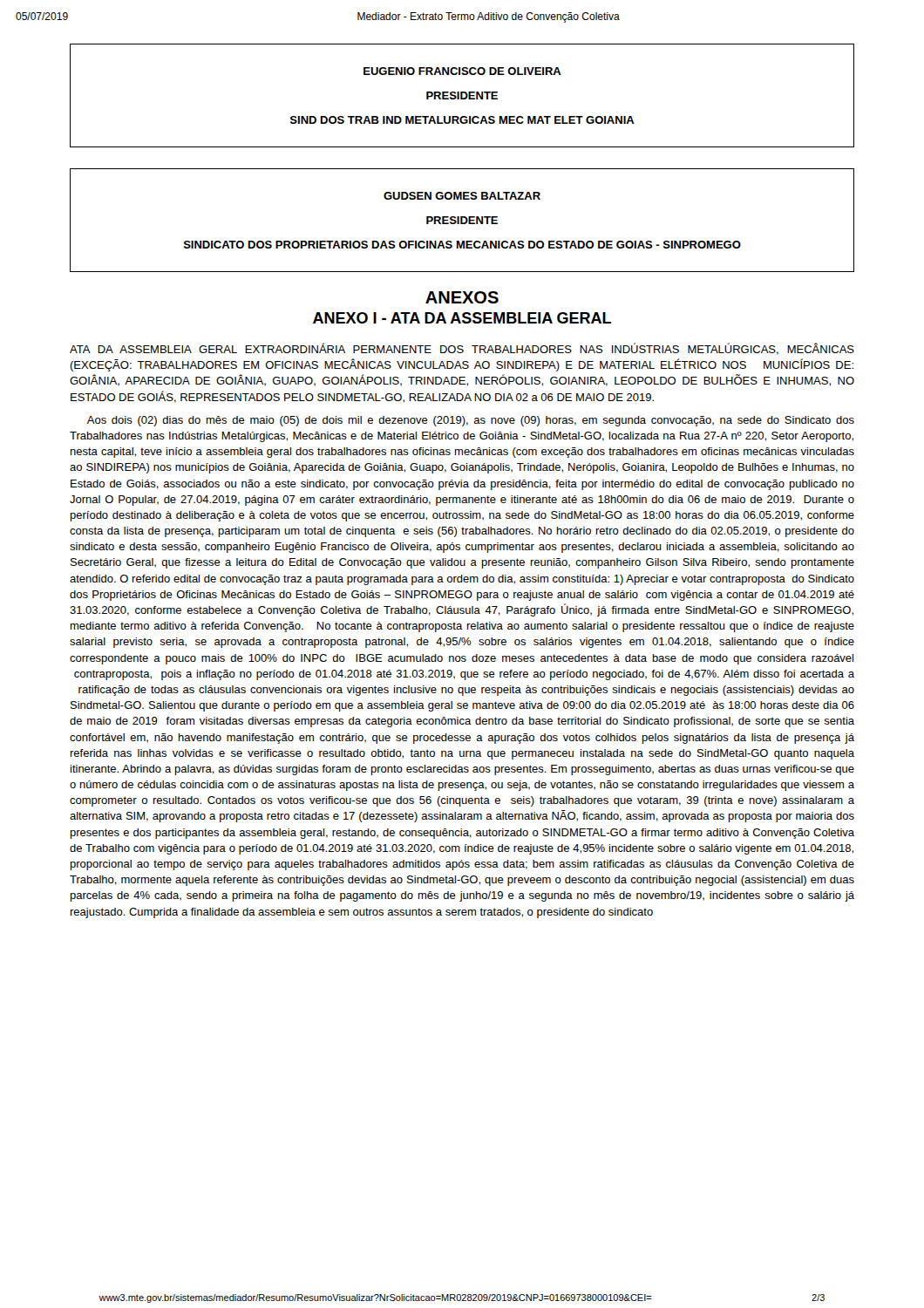Point to the text starting "Aos dois (02) dias"

(x=462, y=665)
